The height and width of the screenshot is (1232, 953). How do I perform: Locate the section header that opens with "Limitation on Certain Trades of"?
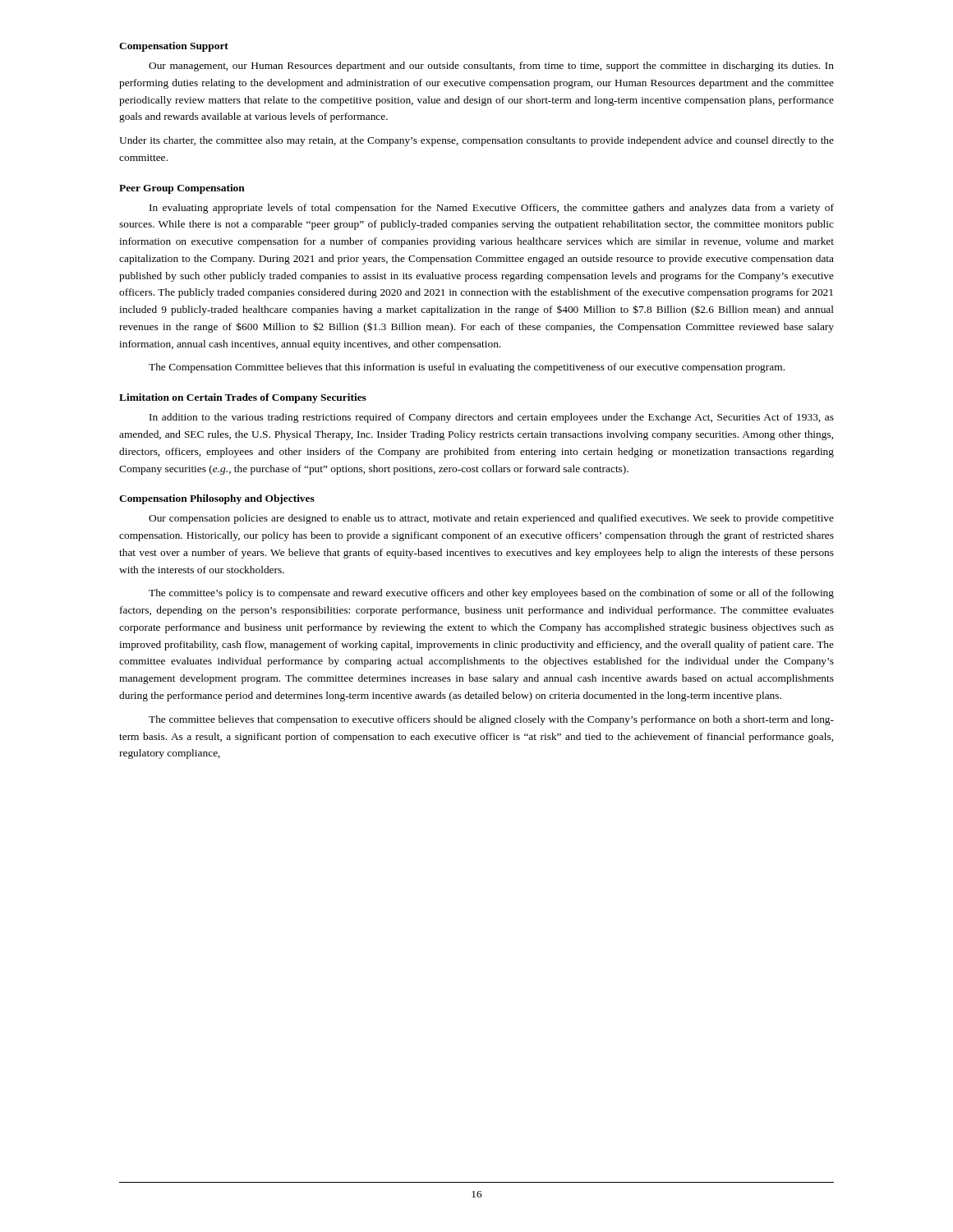(x=243, y=397)
